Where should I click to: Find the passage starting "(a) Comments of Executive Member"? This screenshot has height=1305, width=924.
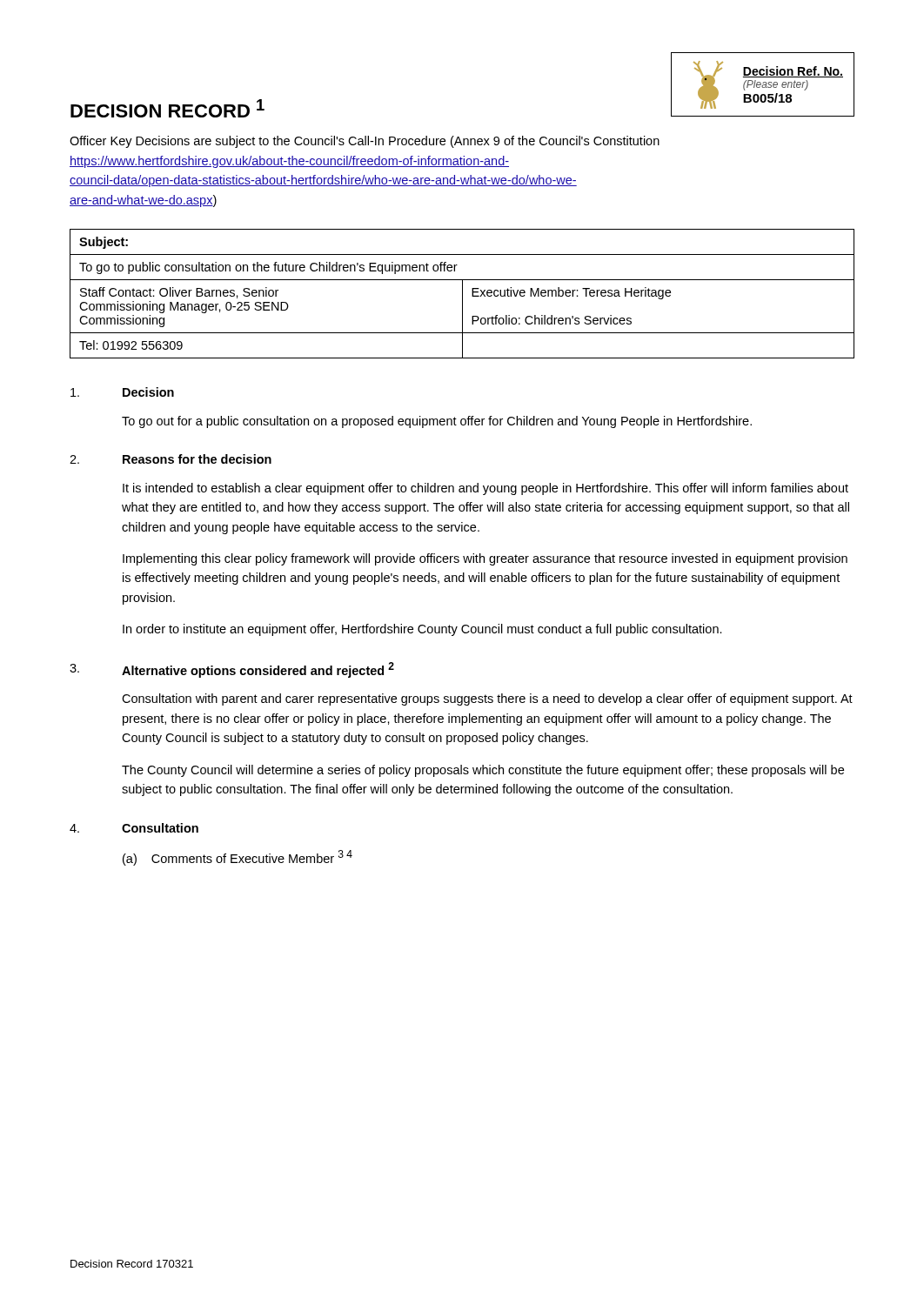(237, 857)
